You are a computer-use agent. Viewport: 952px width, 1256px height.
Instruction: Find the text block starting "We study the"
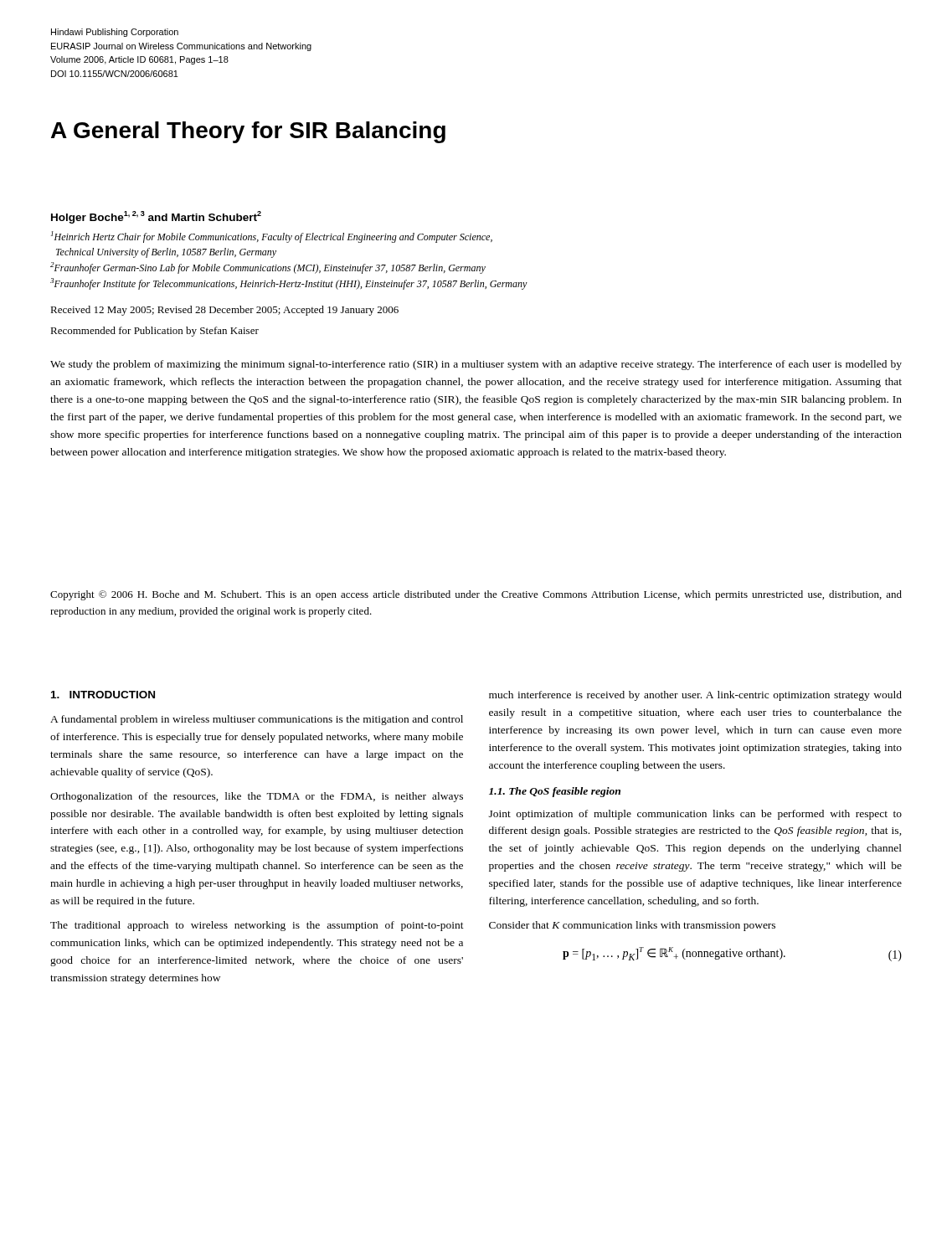pyautogui.click(x=476, y=408)
